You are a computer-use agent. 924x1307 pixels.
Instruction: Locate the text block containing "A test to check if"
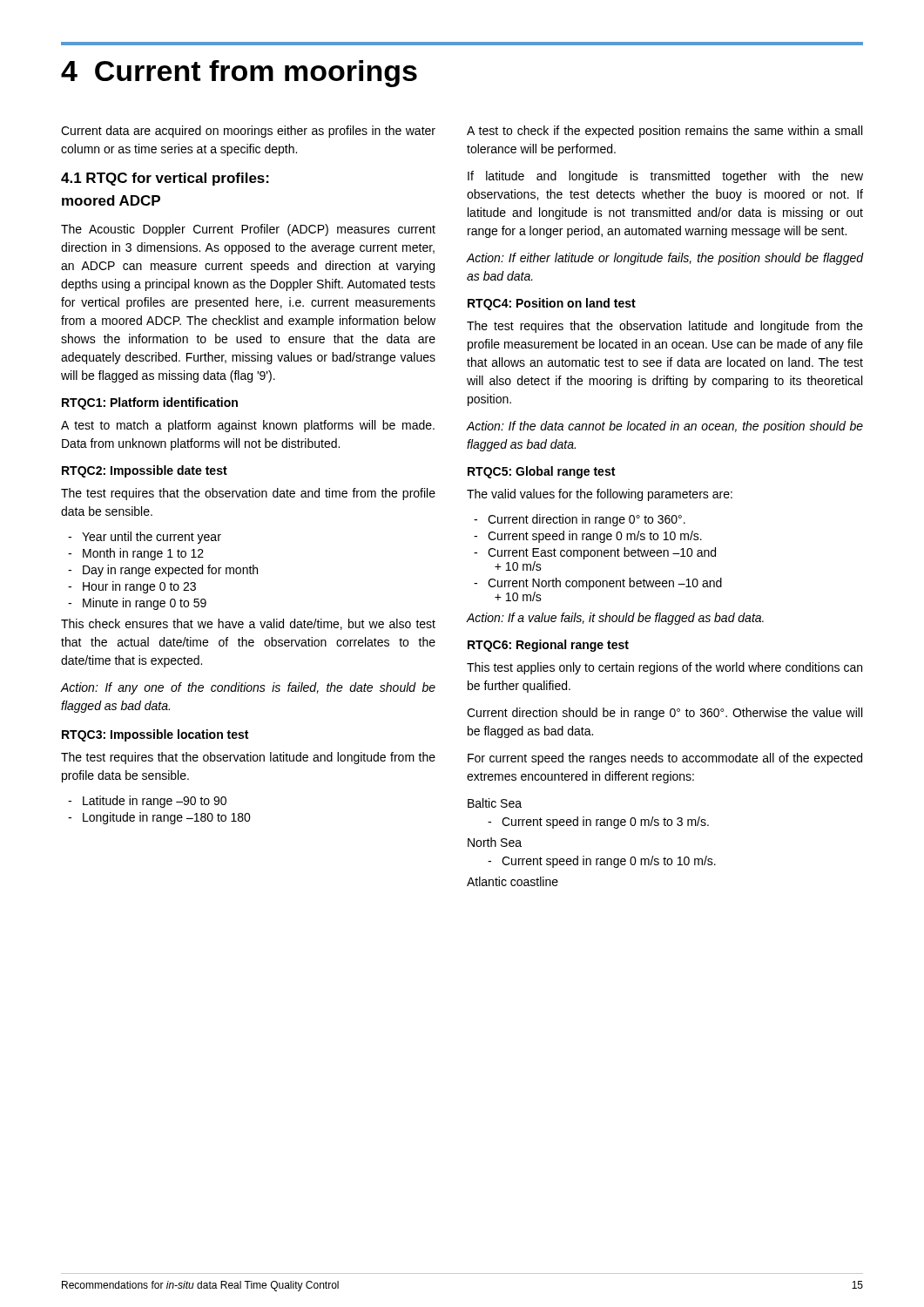665,140
